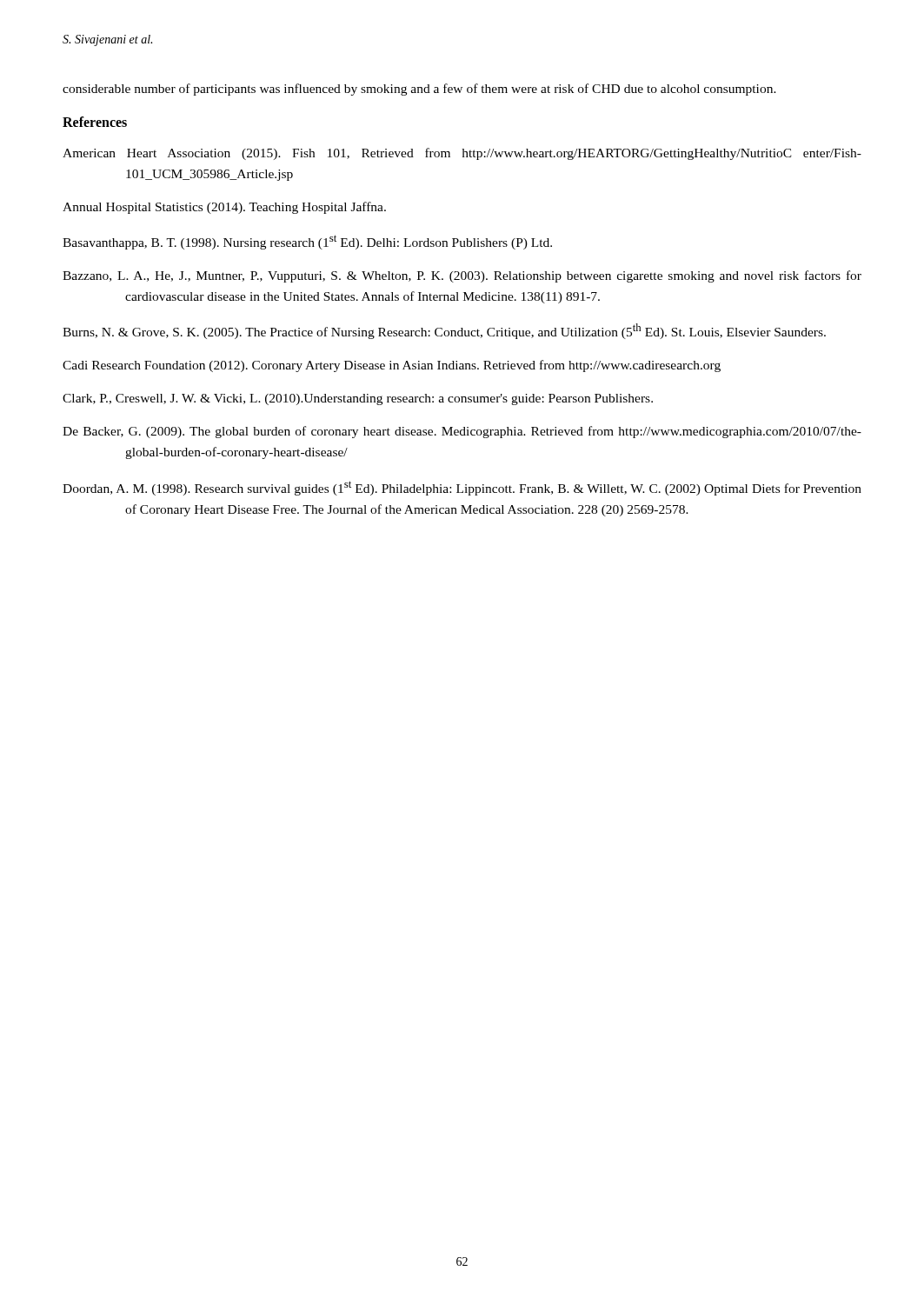Select the list item with the text "American Heart Association (2015). Fish 101, Retrieved"
This screenshot has height=1304, width=924.
[462, 163]
